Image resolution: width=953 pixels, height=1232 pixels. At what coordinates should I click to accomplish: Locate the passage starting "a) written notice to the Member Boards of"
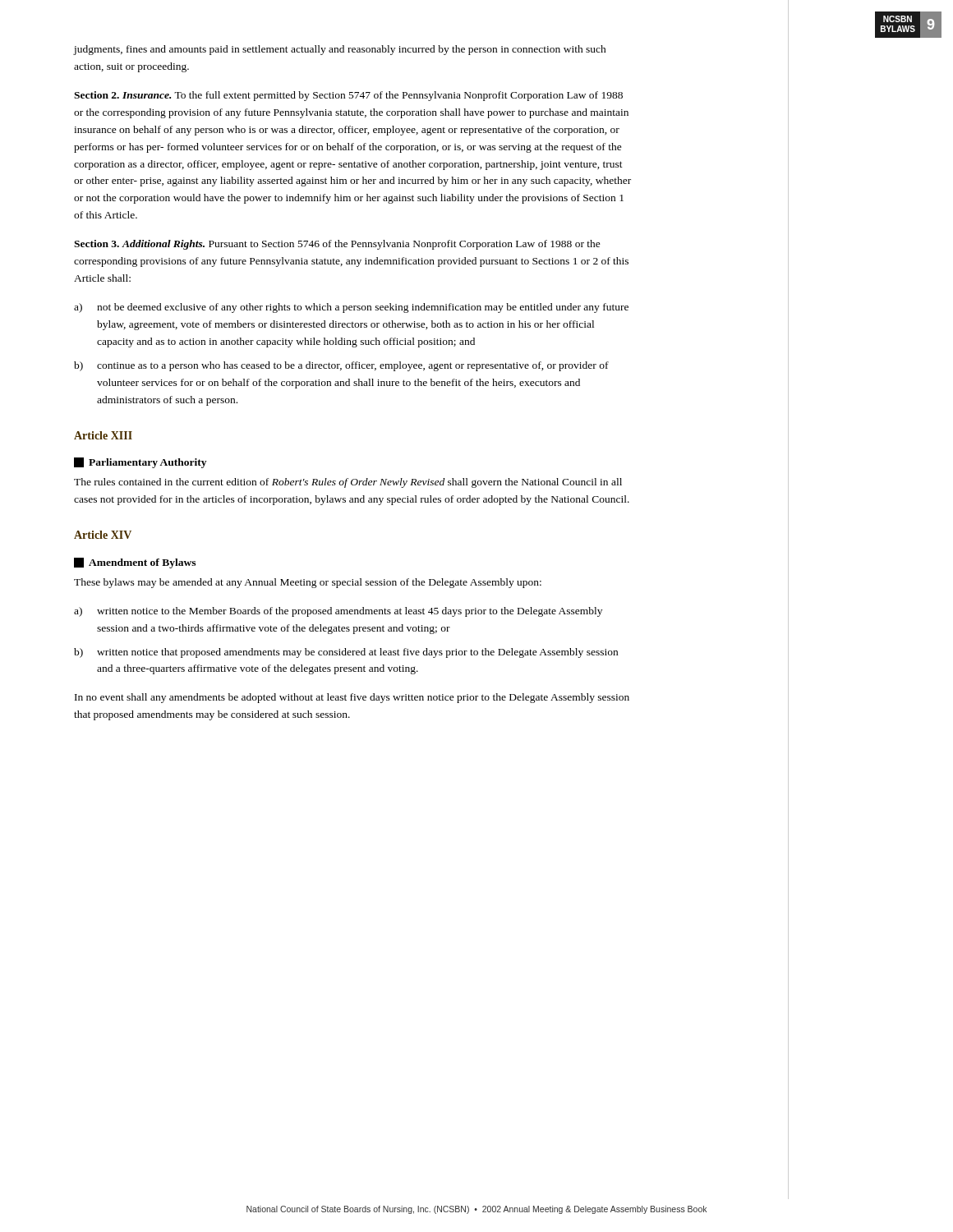pyautogui.click(x=353, y=620)
